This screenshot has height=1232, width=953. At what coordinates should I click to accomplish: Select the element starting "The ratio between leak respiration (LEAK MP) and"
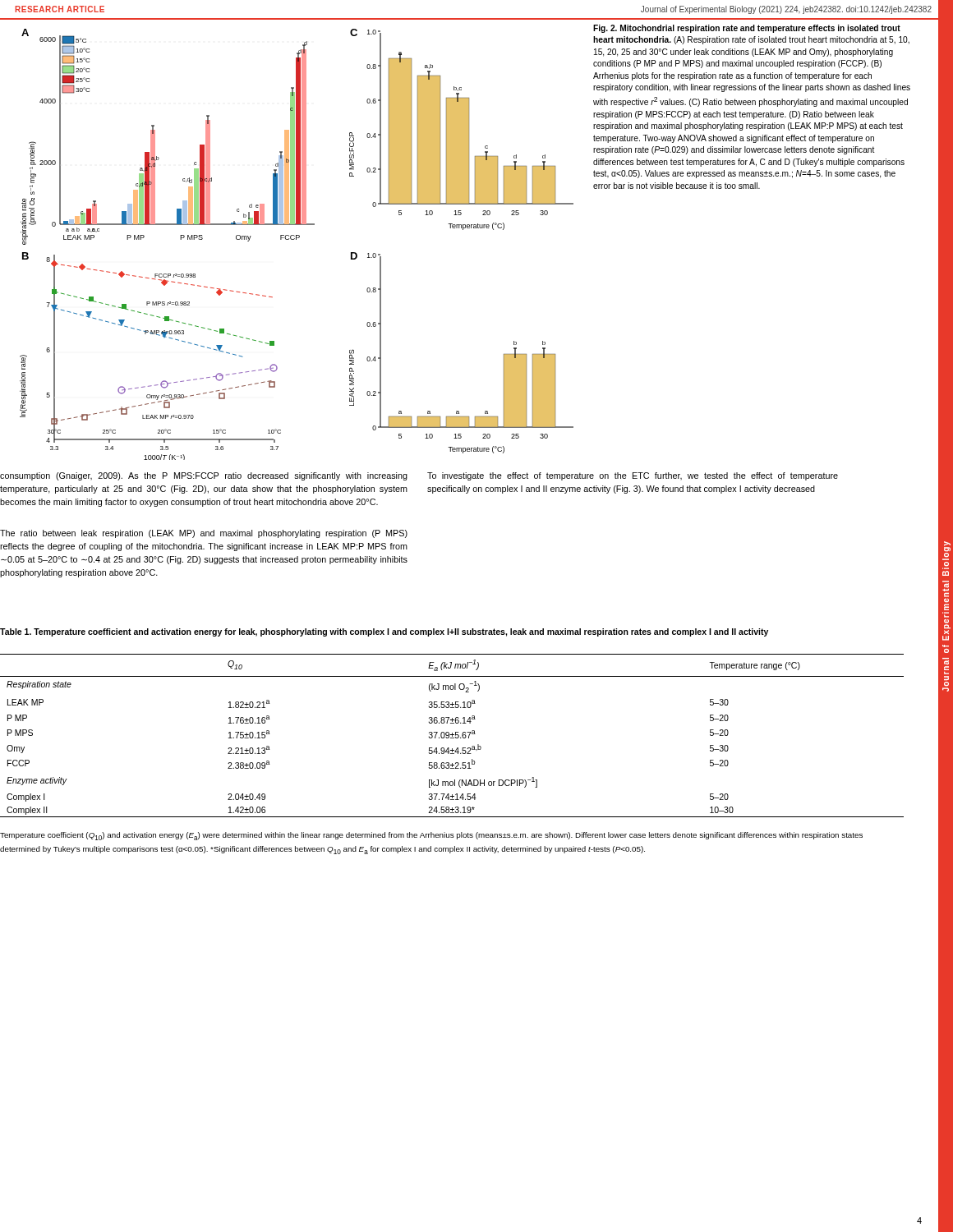(x=204, y=553)
